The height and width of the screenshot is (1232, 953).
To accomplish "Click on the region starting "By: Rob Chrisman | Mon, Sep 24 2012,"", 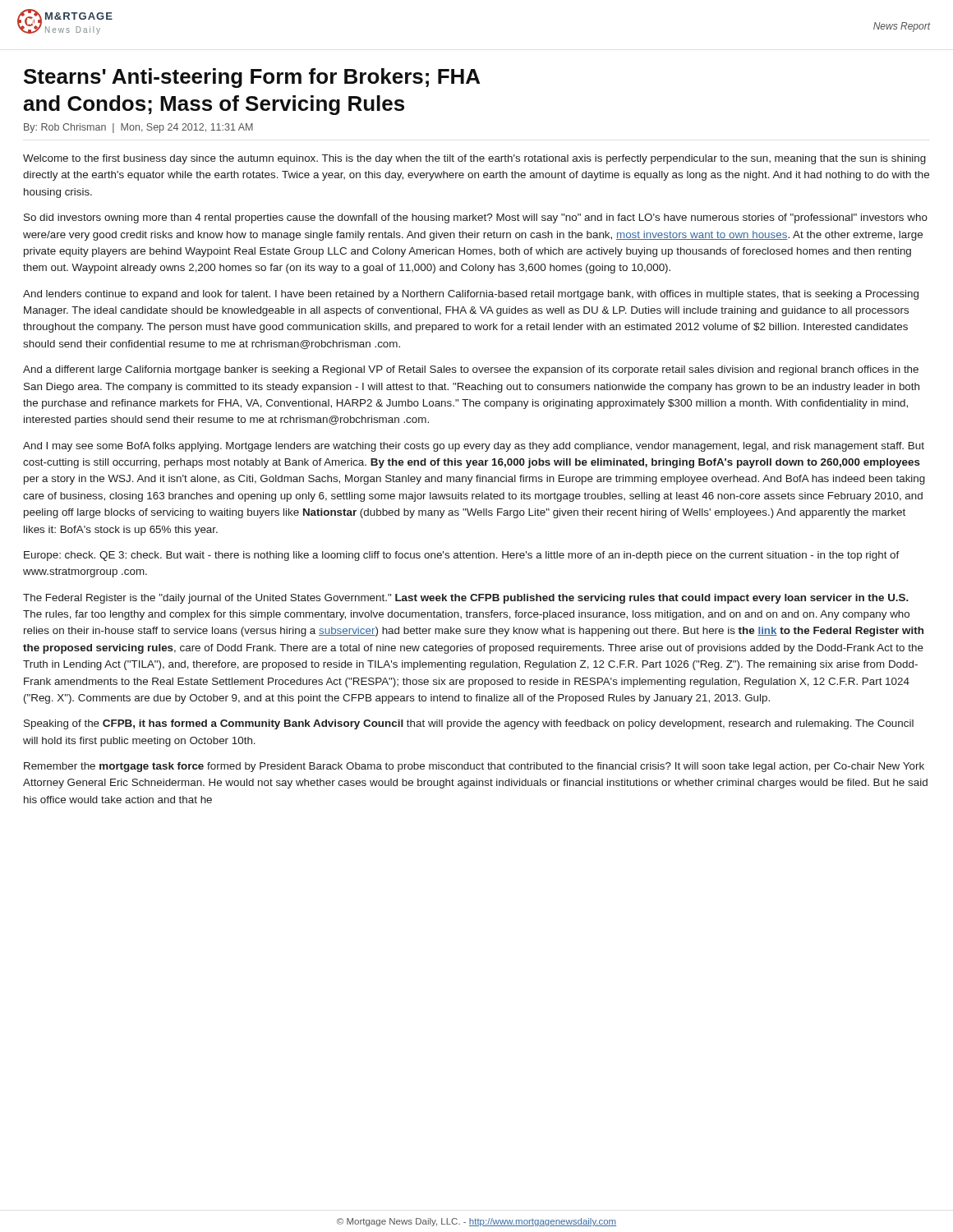I will point(138,127).
